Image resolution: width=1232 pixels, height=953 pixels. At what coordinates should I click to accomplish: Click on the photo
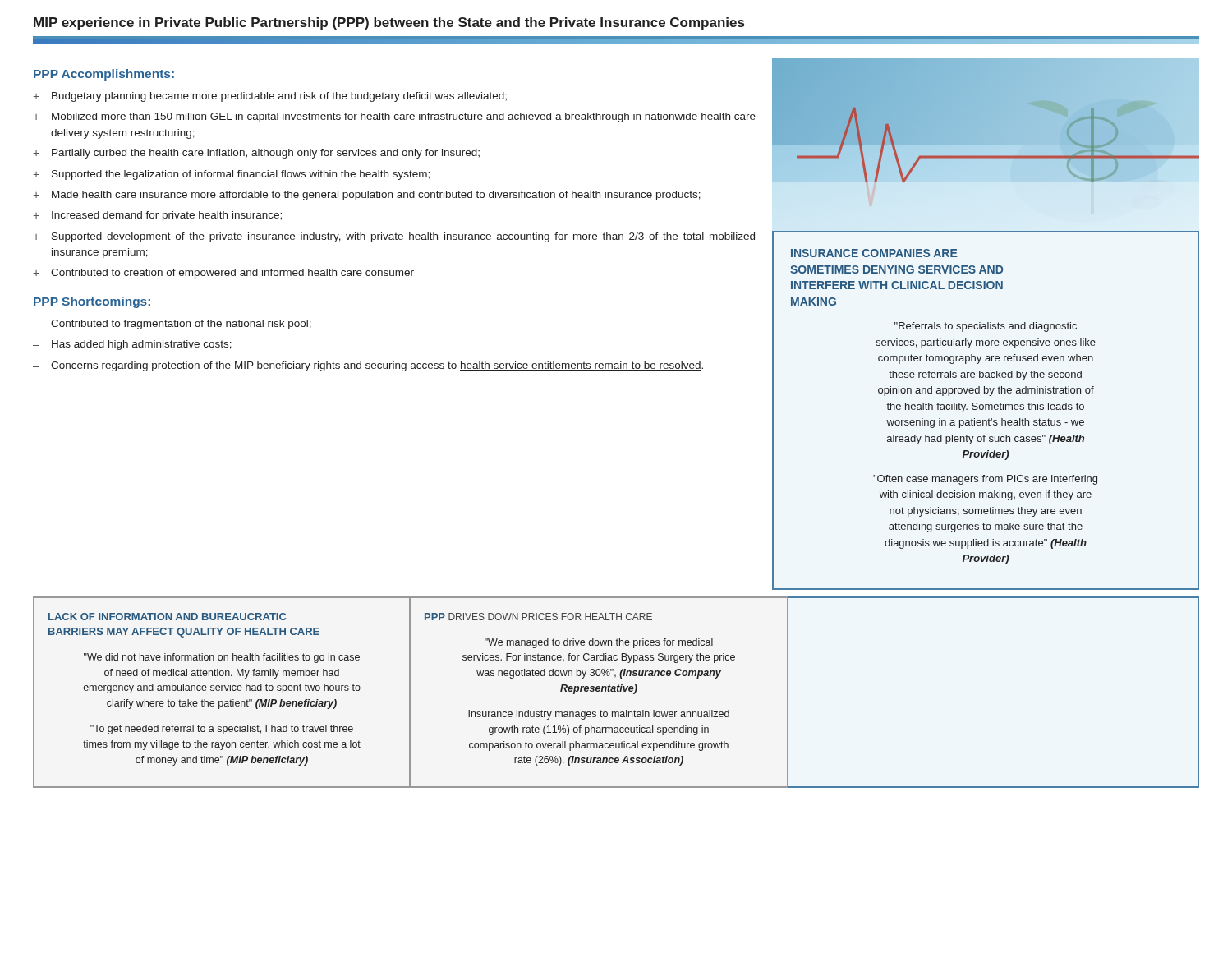(x=986, y=145)
